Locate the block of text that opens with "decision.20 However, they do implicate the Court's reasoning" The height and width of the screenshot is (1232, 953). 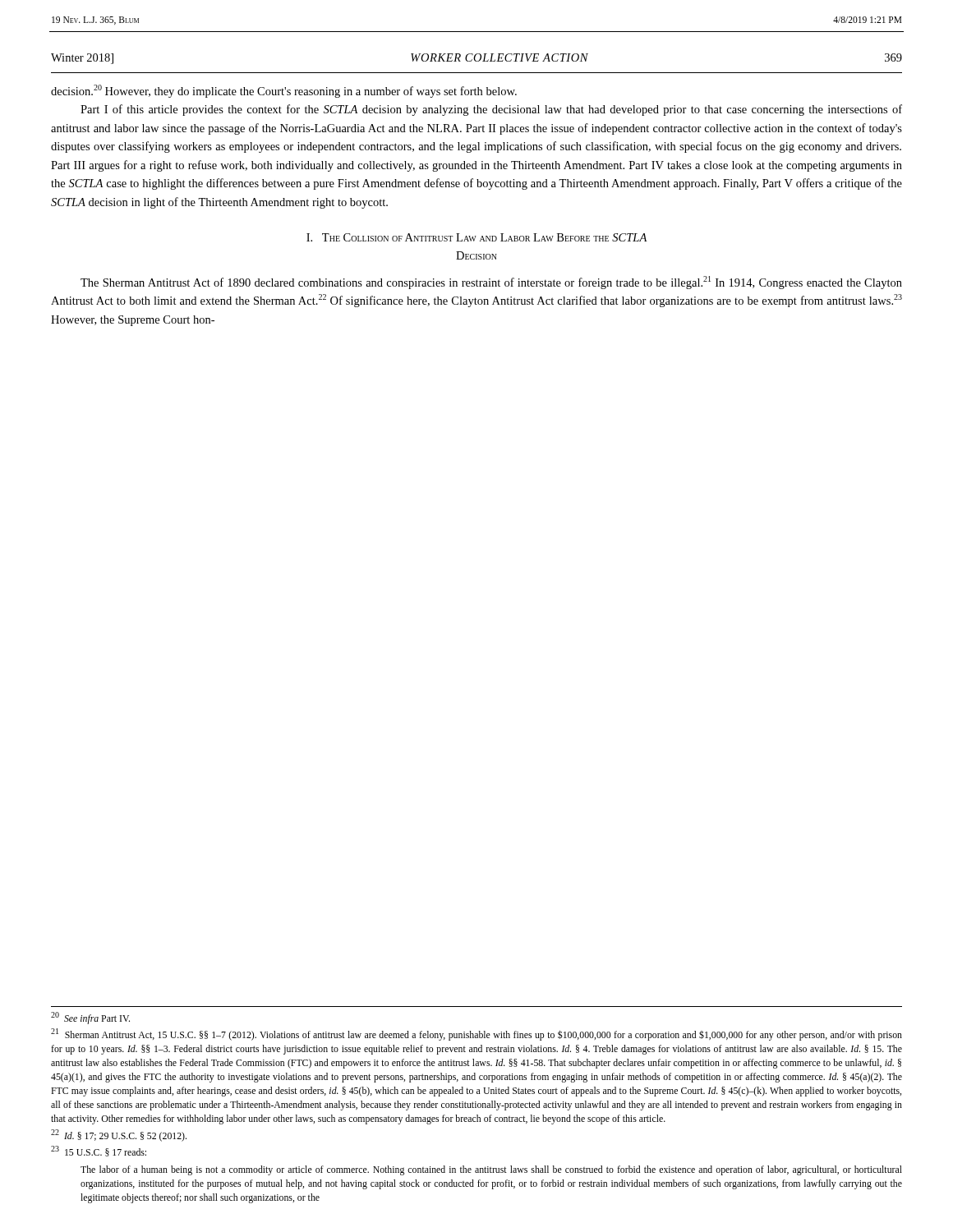point(476,91)
